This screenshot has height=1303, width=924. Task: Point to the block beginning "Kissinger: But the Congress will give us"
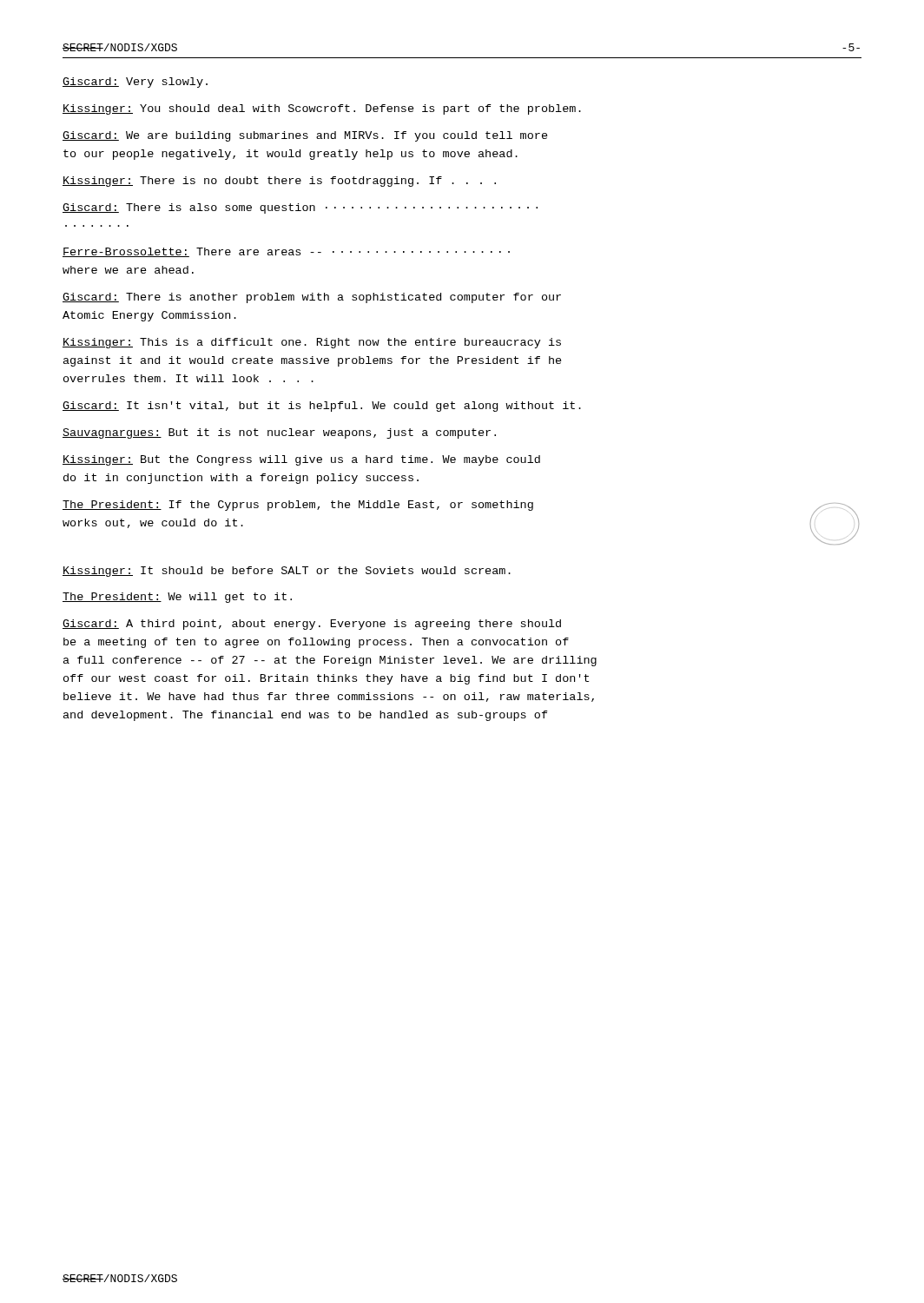click(x=302, y=469)
